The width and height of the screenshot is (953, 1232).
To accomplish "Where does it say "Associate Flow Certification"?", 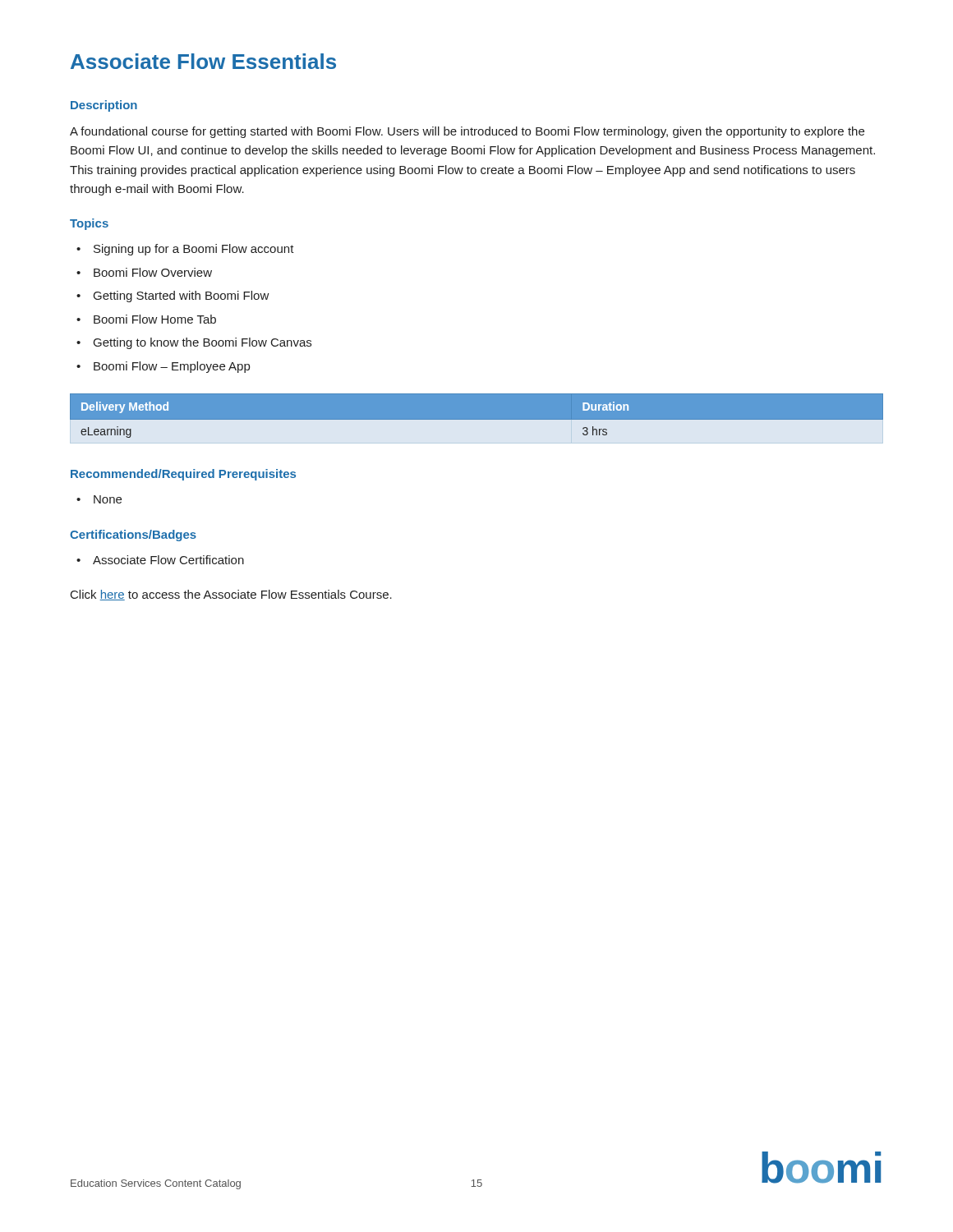I will pos(168,559).
